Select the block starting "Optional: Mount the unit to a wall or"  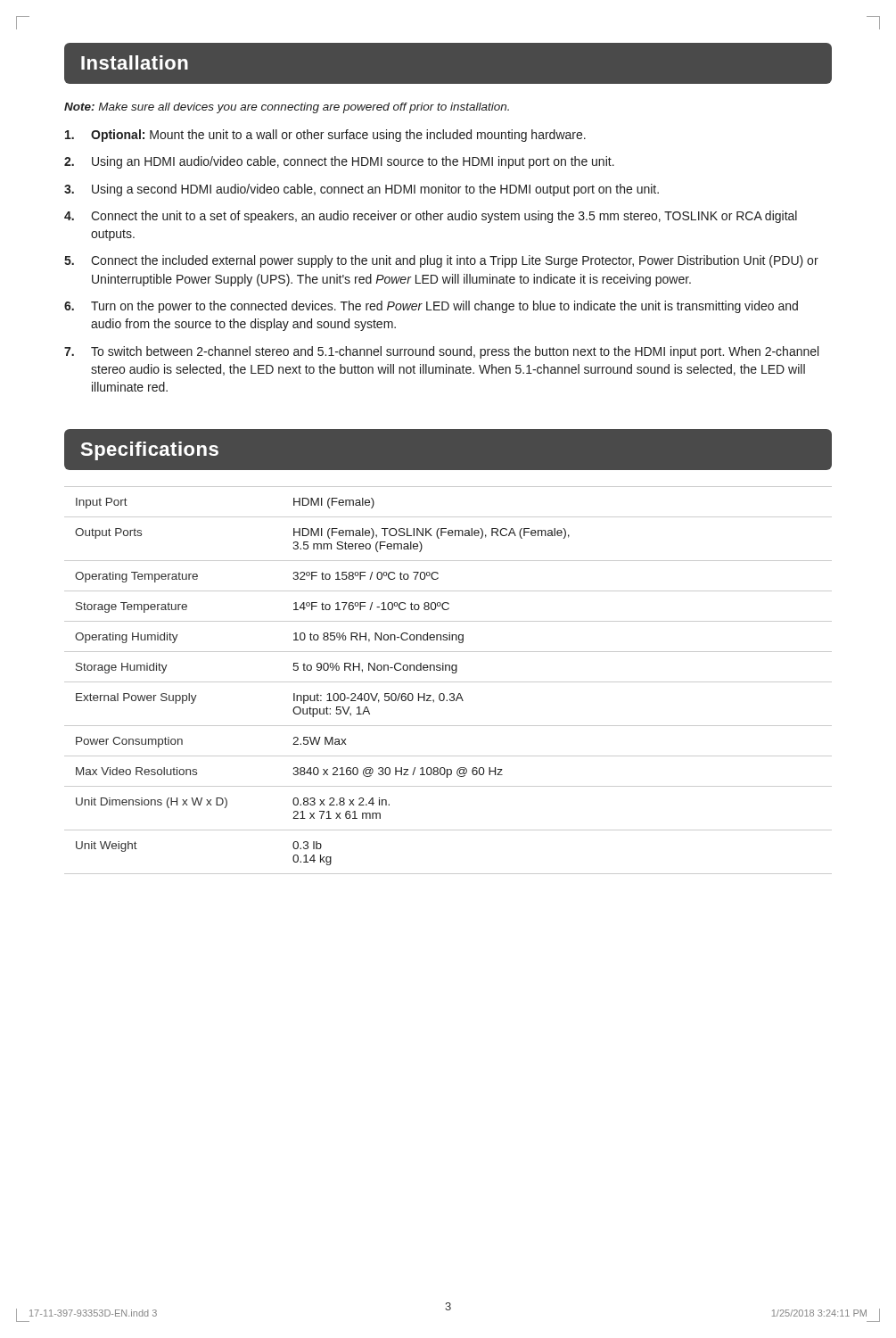448,135
